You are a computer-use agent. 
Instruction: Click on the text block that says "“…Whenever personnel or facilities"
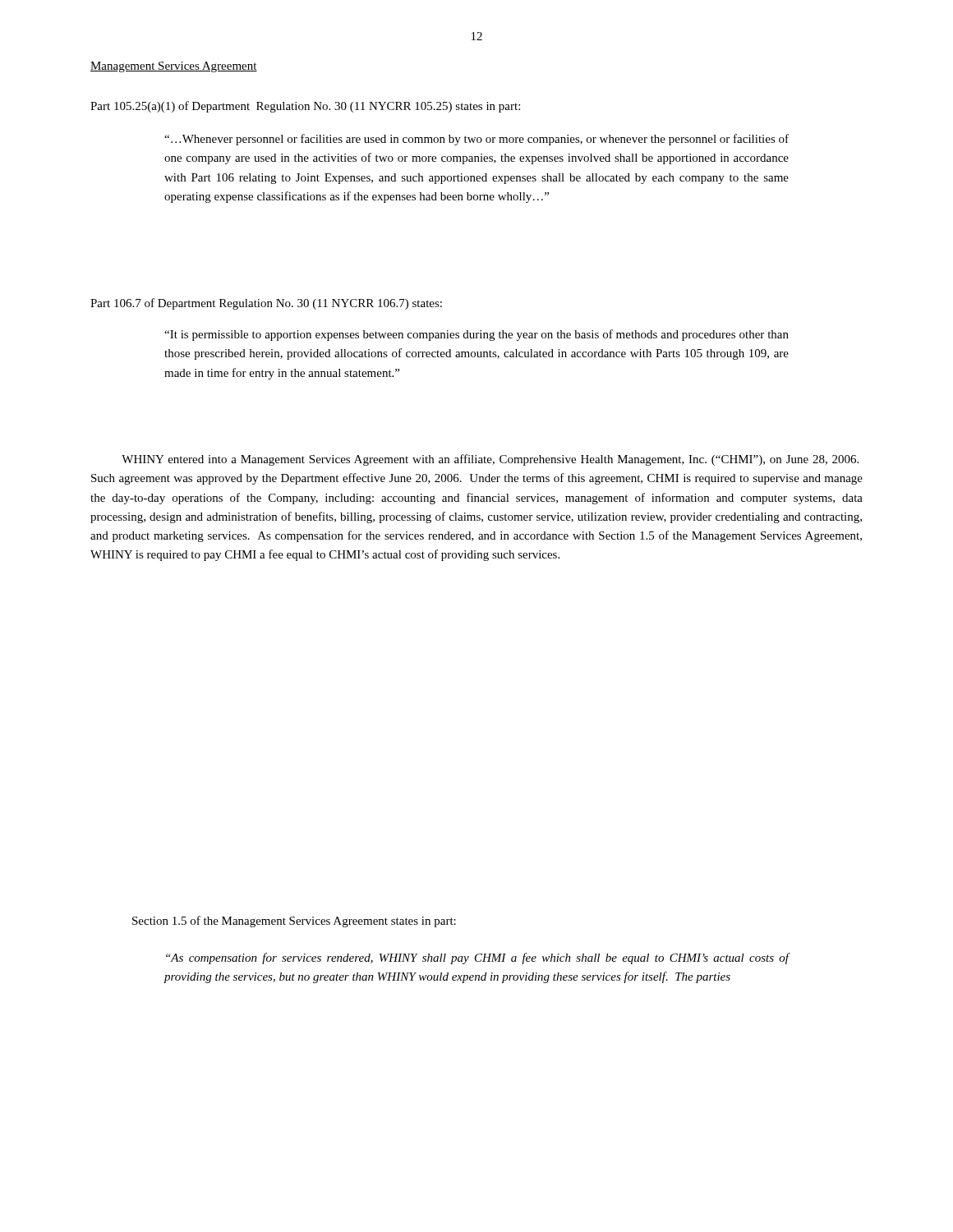pos(476,167)
